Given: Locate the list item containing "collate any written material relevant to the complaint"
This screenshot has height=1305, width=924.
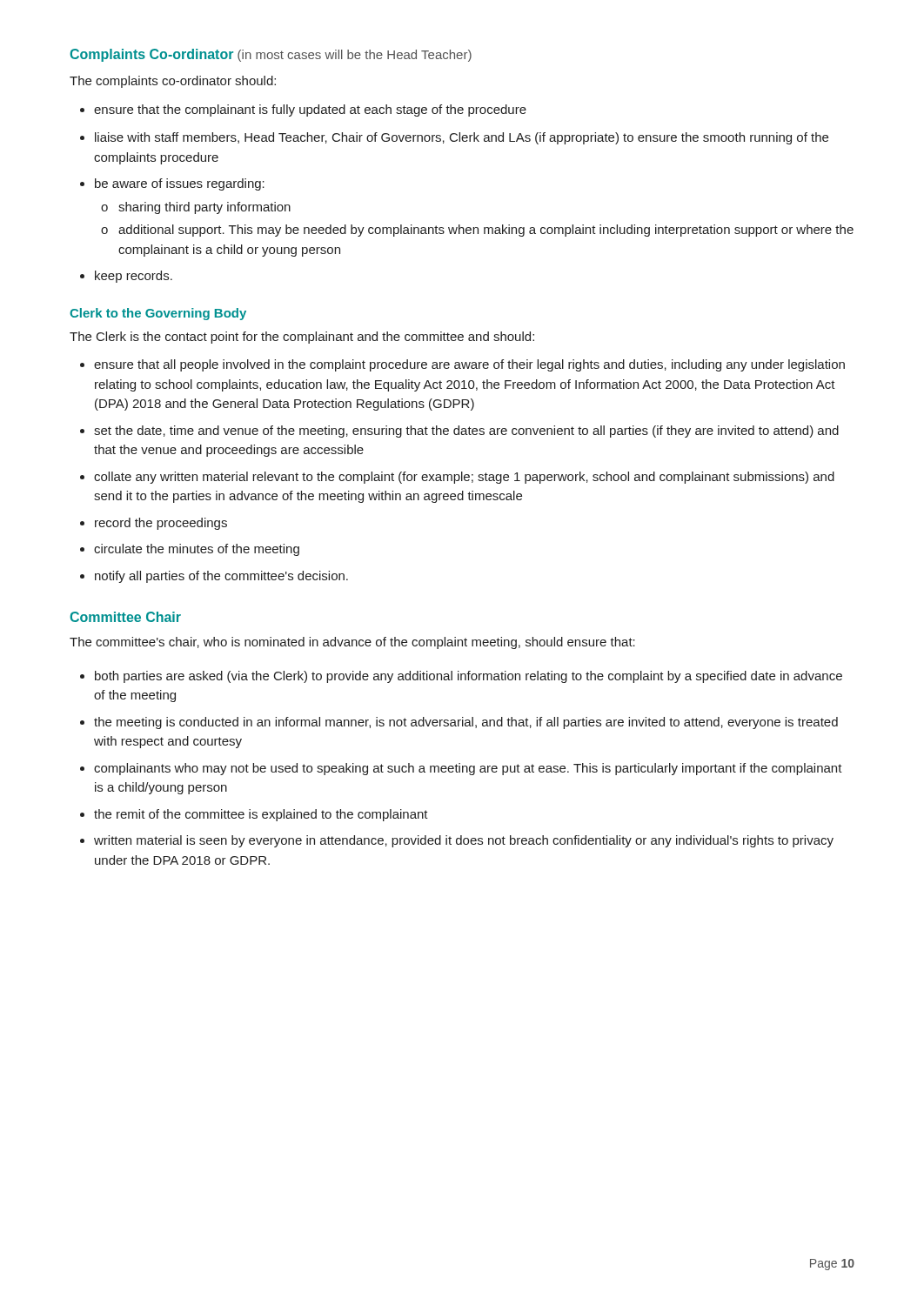Looking at the screenshot, I should tap(462, 486).
